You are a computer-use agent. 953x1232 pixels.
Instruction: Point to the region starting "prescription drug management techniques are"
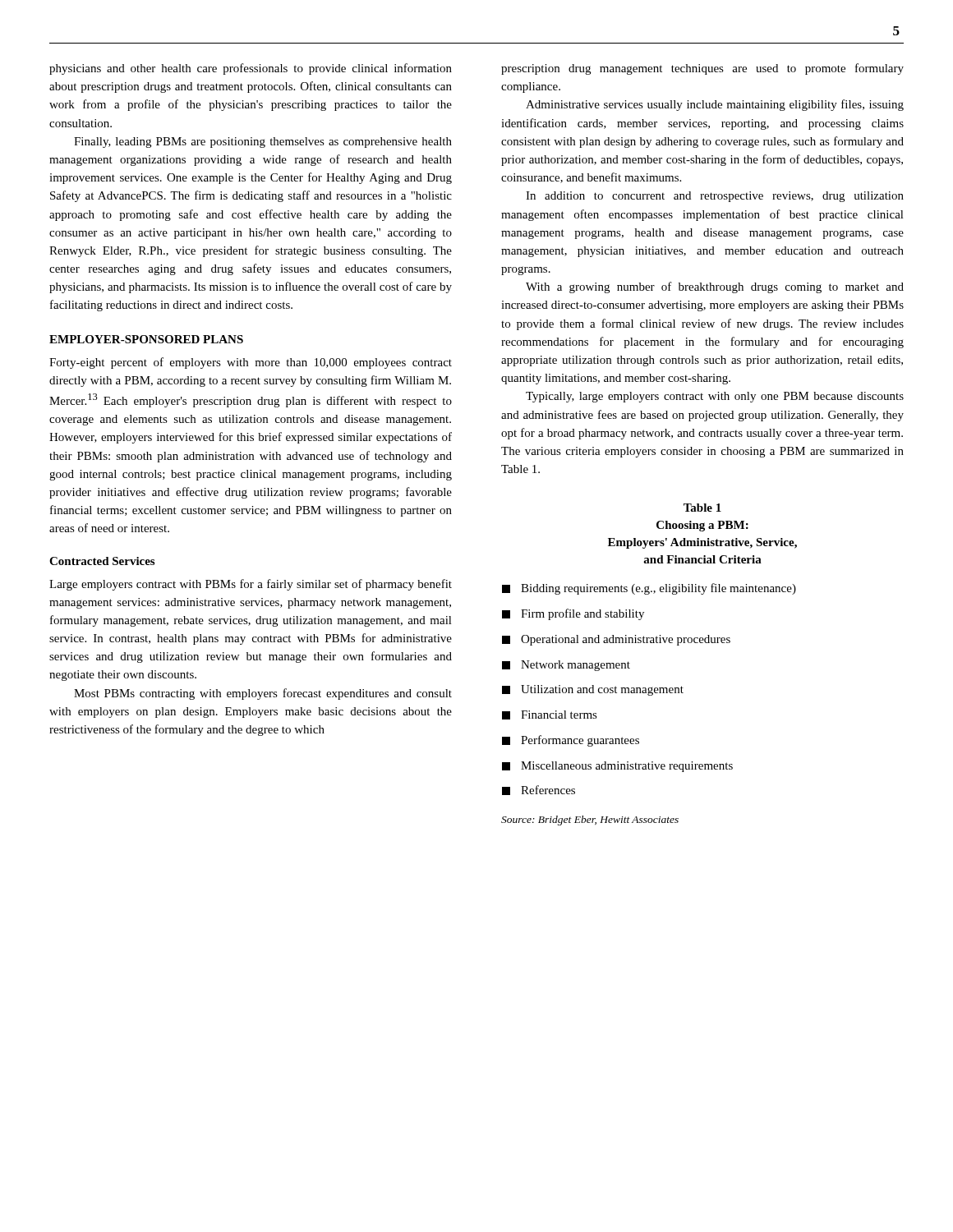702,69
